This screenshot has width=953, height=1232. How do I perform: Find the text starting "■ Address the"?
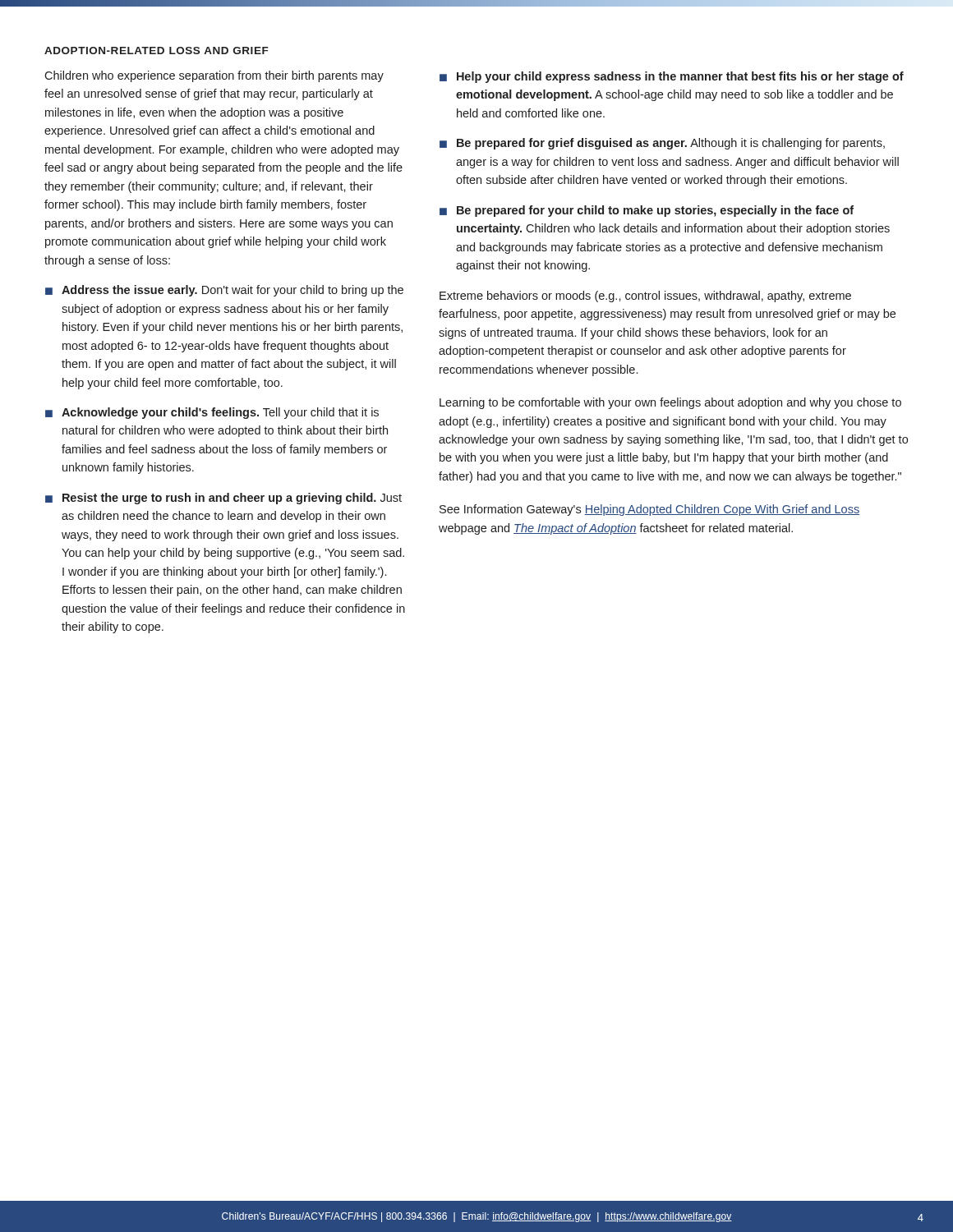click(x=225, y=336)
